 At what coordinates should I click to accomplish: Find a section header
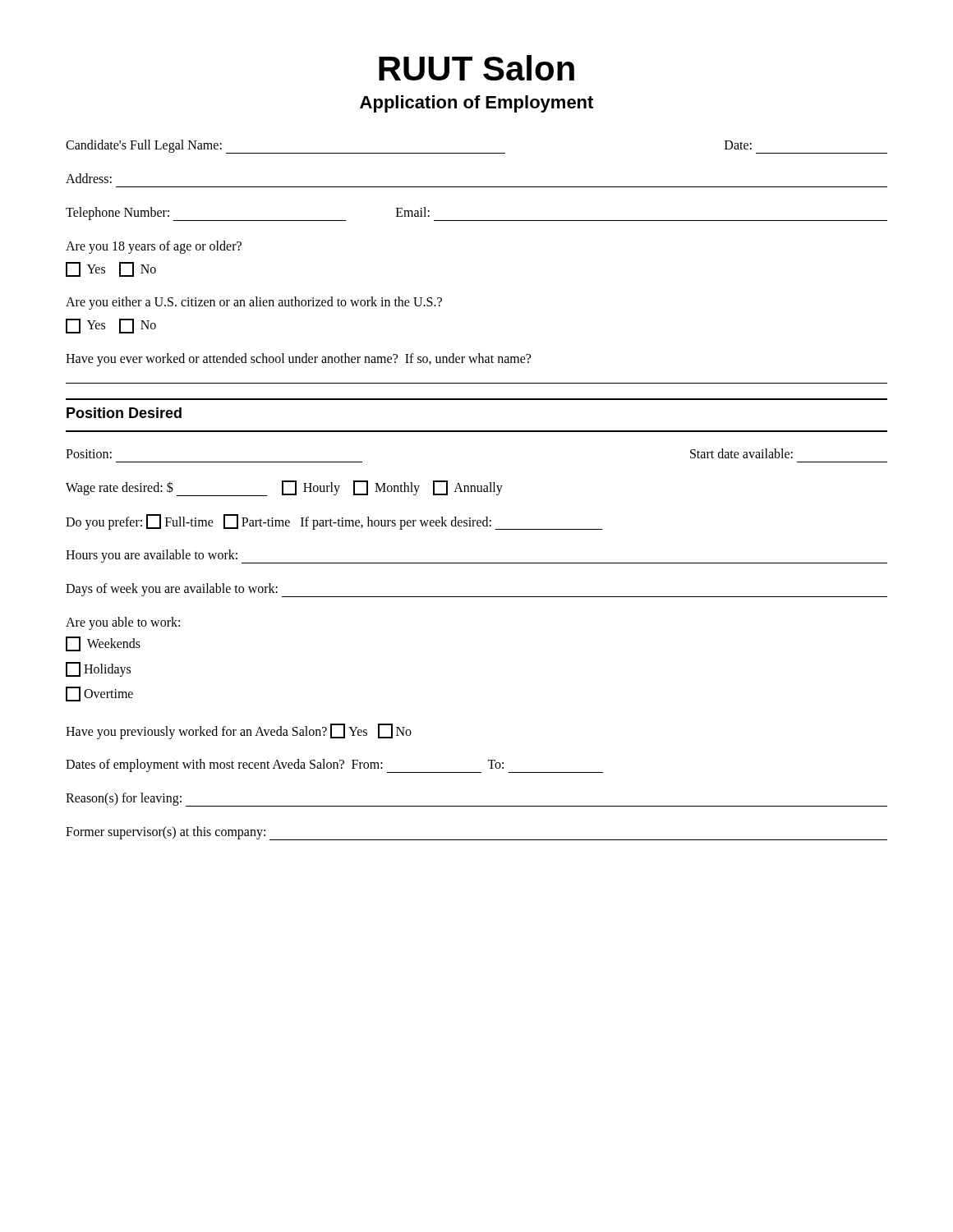(124, 413)
